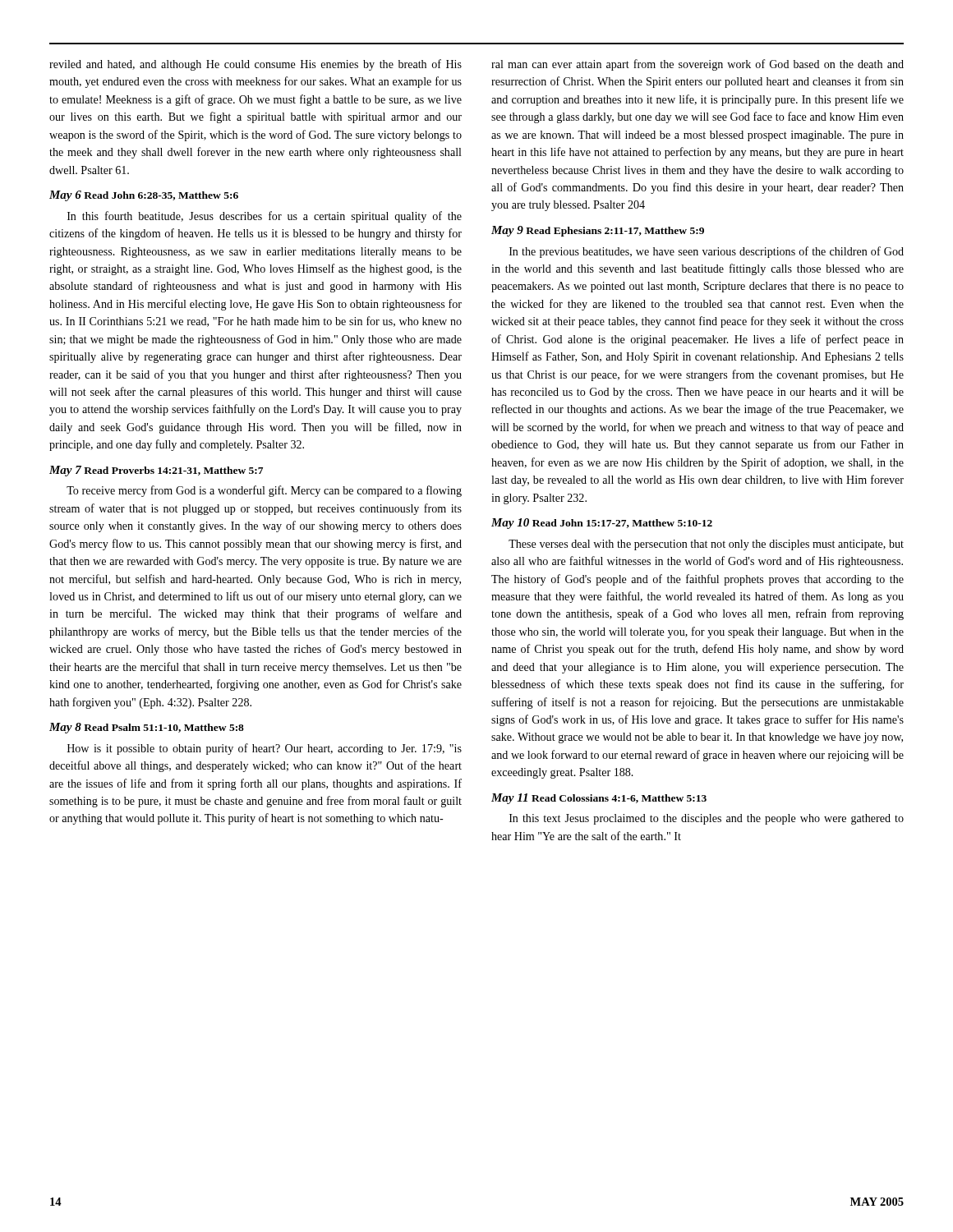Point to the block beginning "In this text Jesus proclaimed to the"

[698, 828]
